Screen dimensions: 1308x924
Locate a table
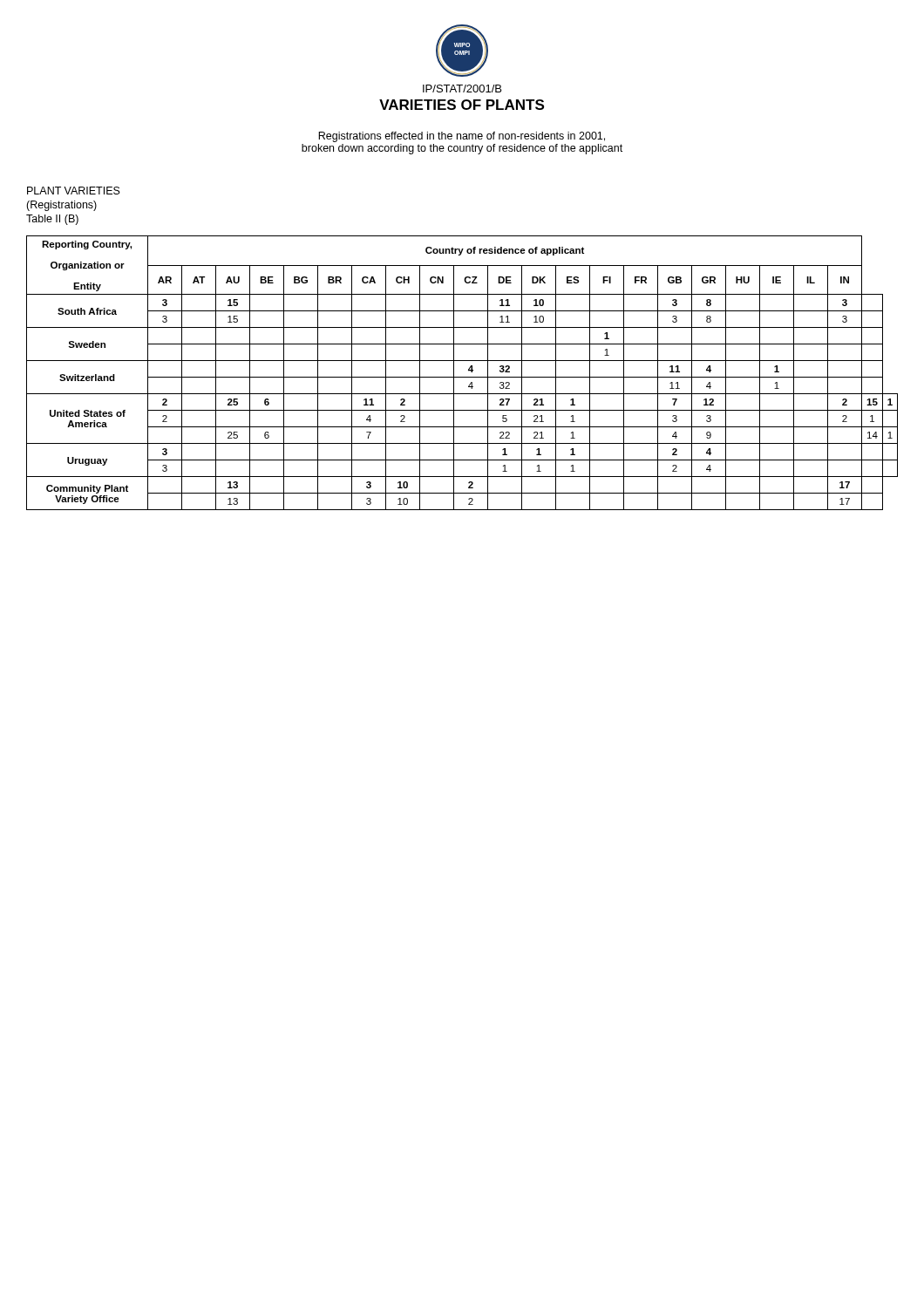462,373
